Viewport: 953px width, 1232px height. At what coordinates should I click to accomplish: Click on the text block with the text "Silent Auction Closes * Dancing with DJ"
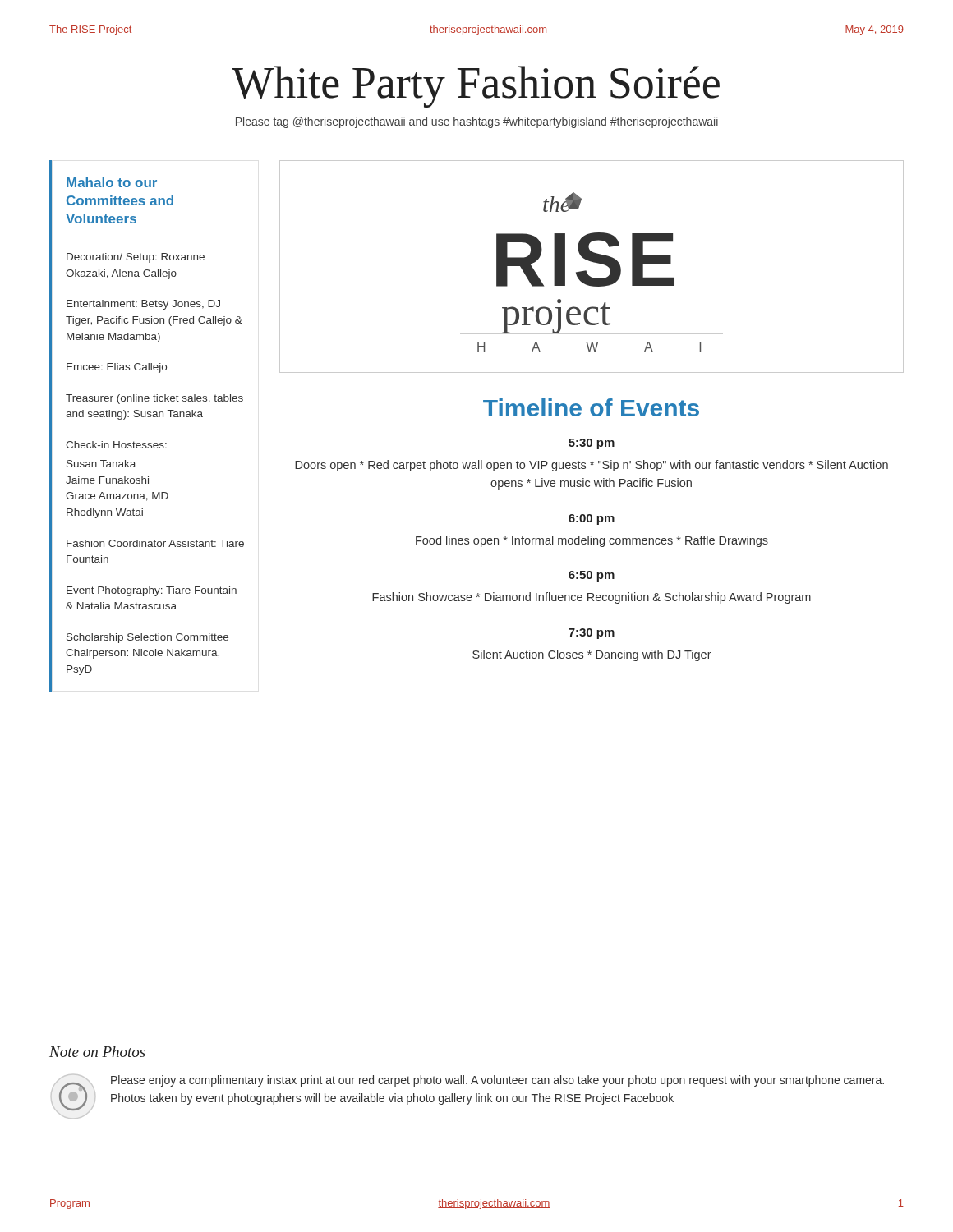click(x=592, y=654)
